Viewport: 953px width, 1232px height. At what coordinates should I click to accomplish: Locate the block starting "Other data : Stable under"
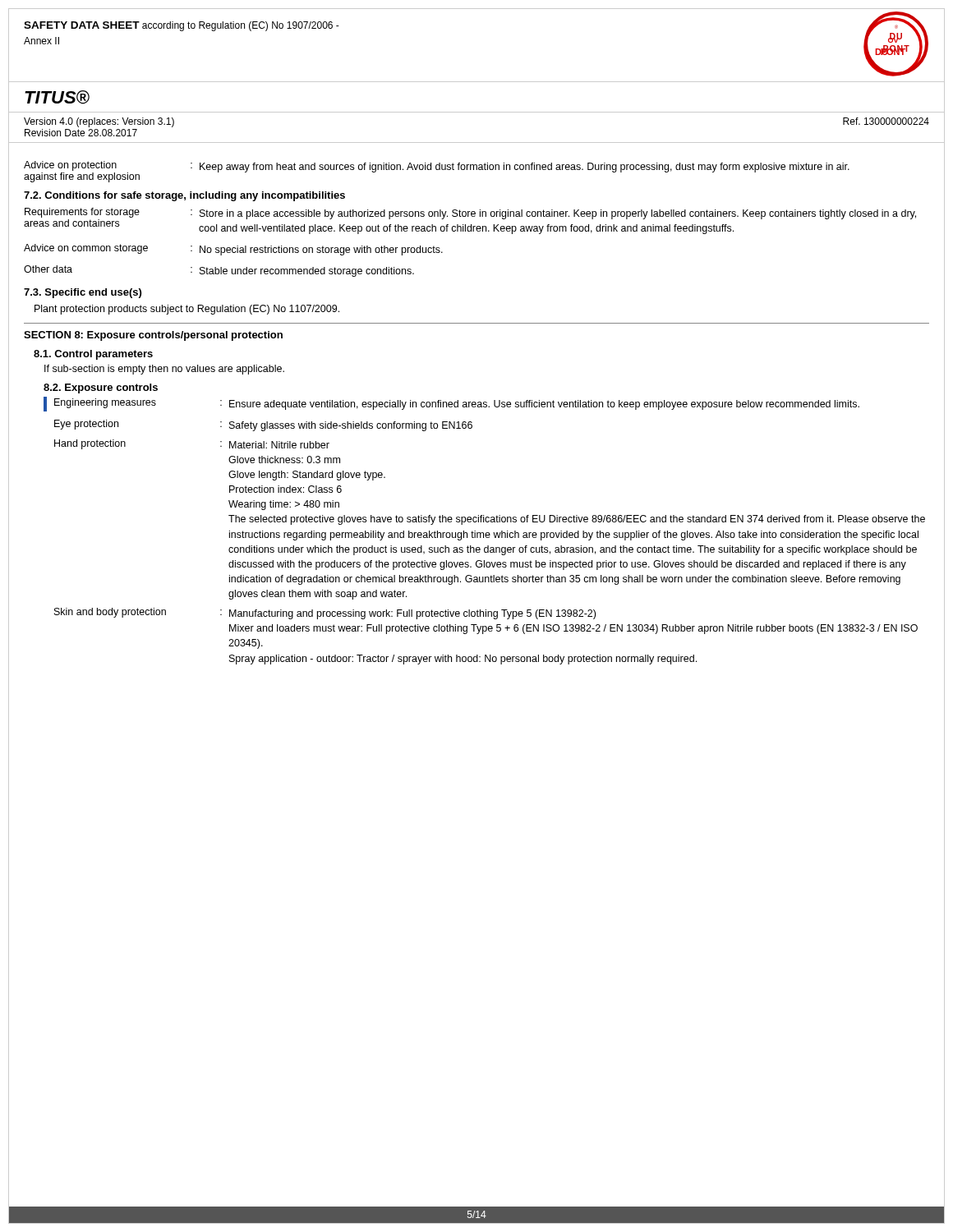(219, 271)
